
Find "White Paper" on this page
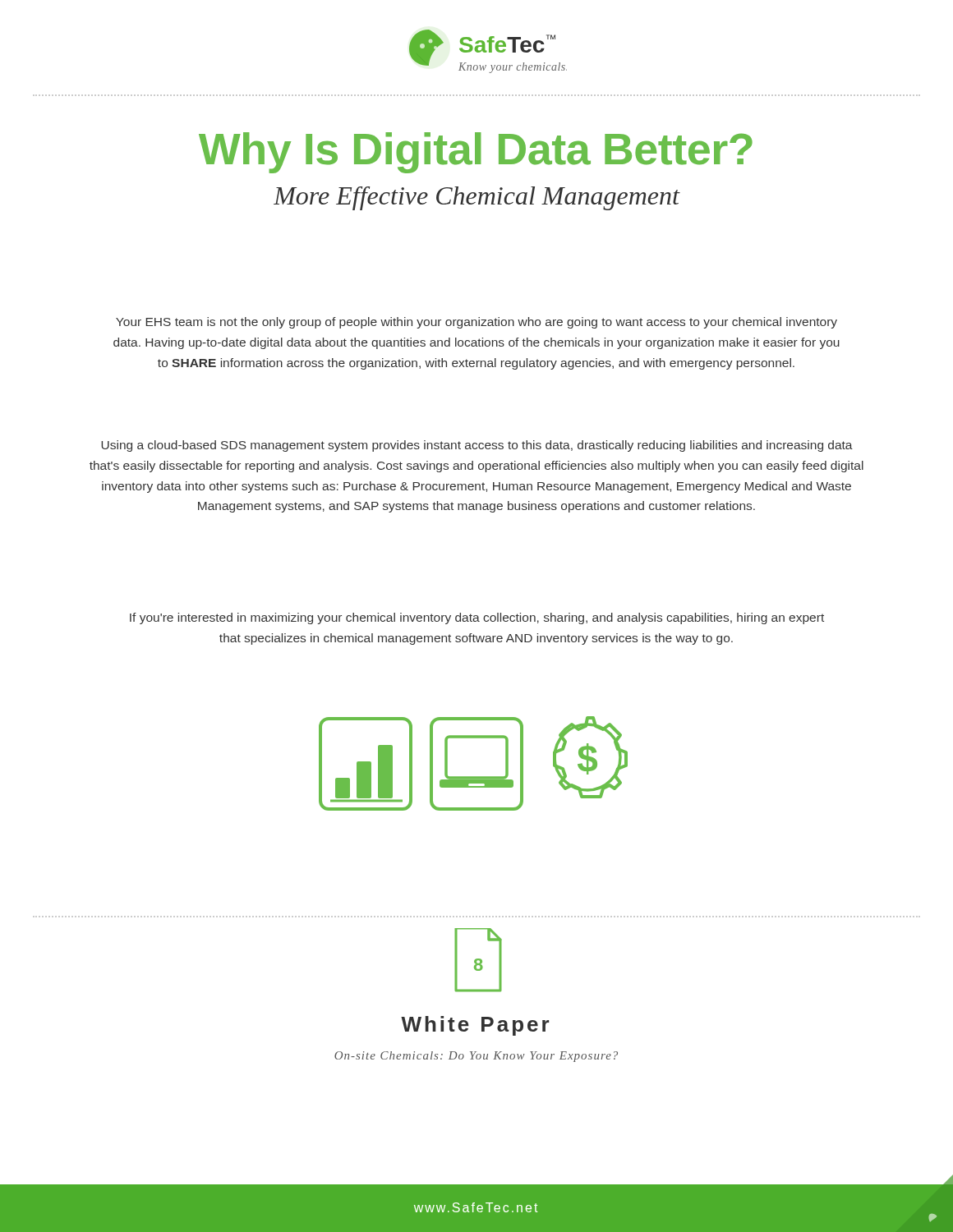coord(476,1024)
